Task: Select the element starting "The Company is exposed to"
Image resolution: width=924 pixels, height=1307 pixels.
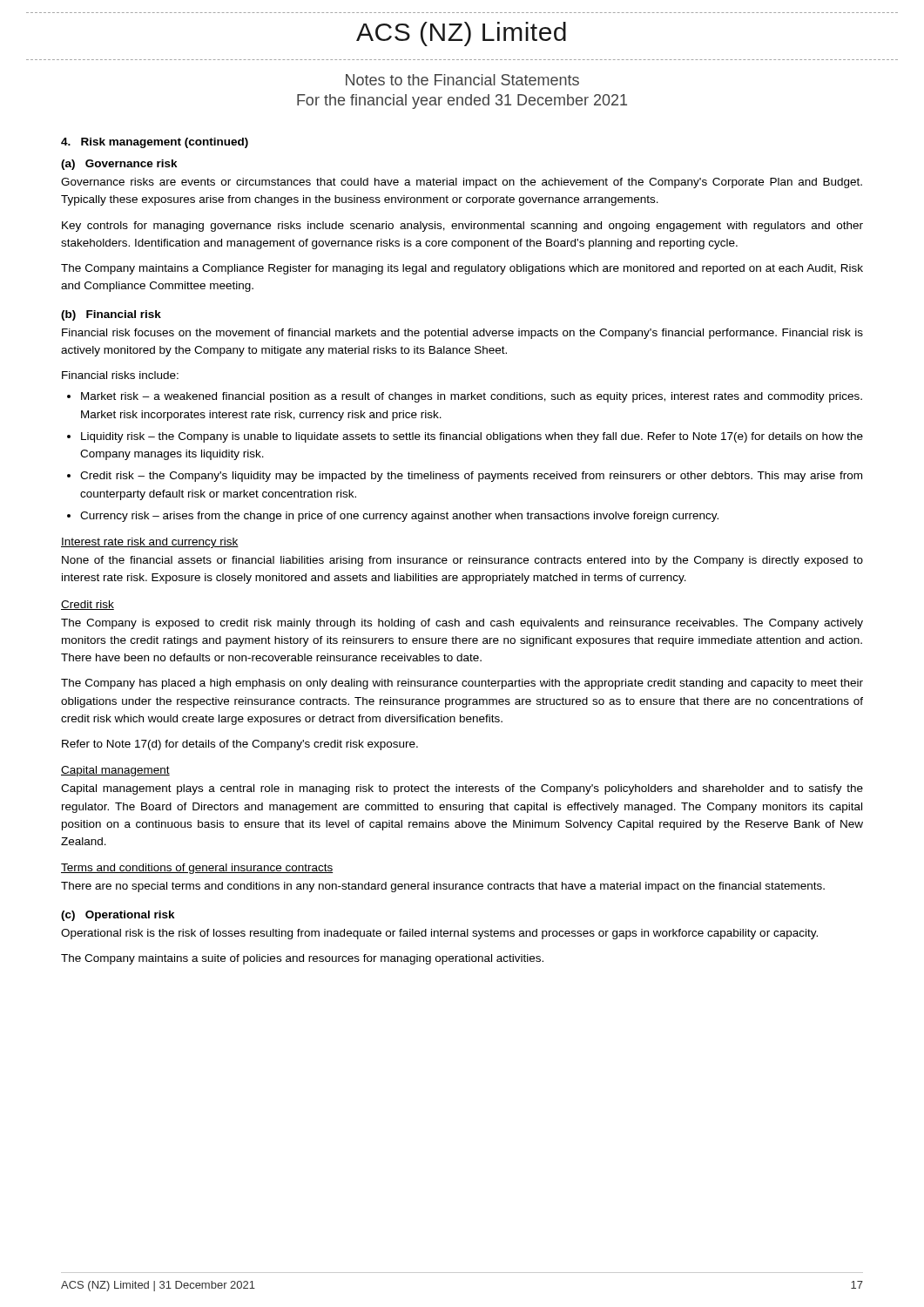Action: (462, 640)
